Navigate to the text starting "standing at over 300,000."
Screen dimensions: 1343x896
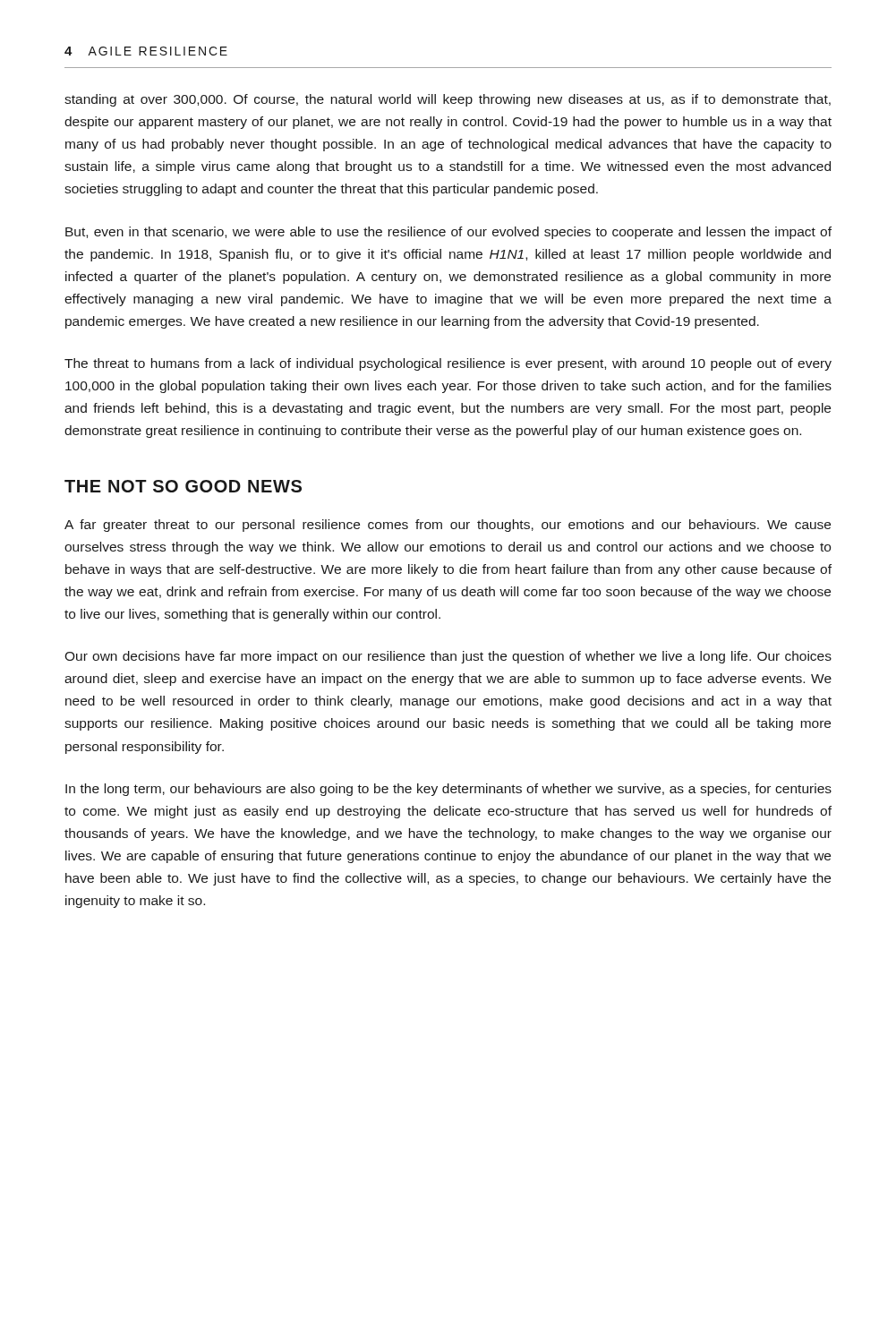click(448, 144)
